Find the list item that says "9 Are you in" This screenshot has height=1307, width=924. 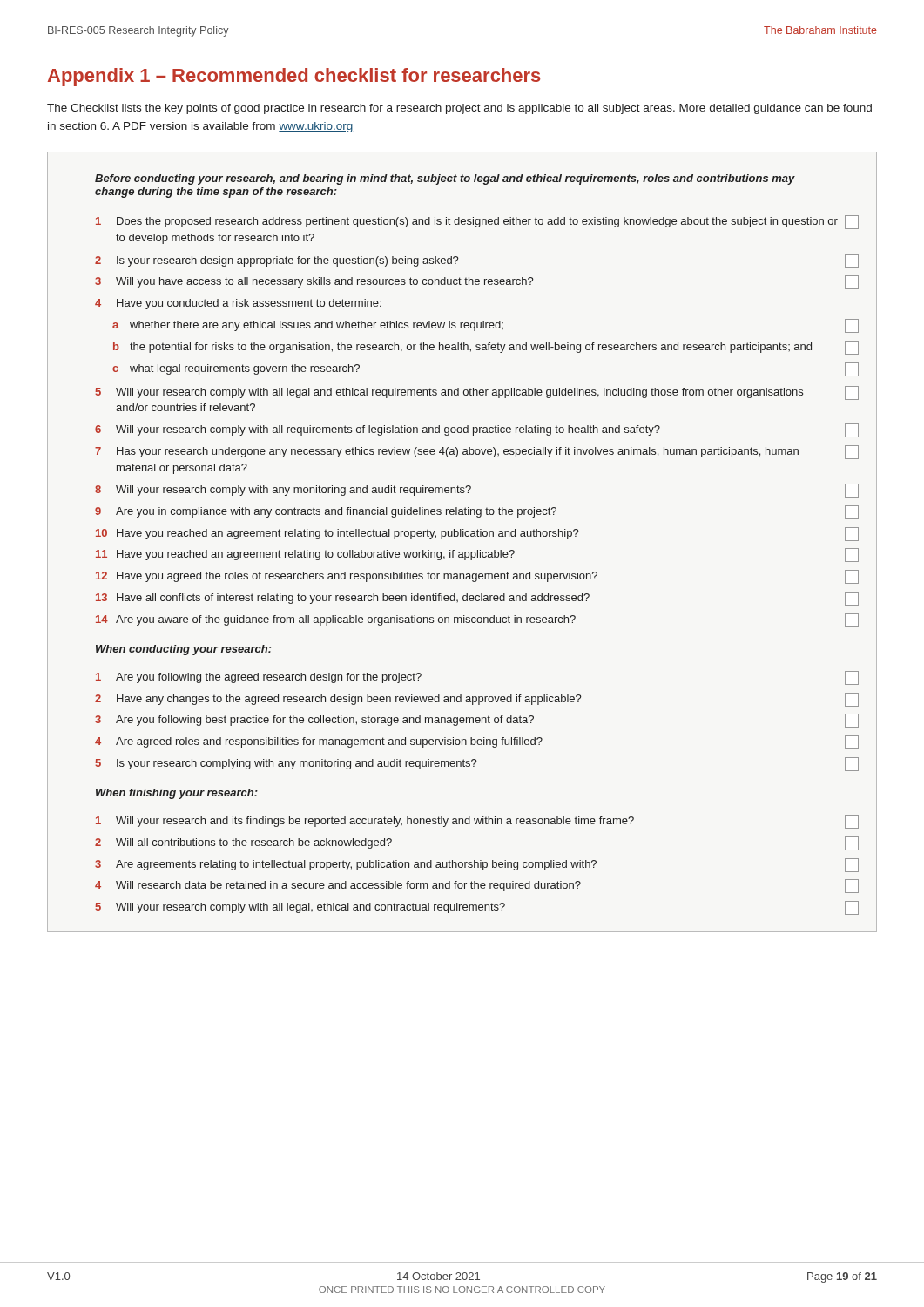(477, 512)
